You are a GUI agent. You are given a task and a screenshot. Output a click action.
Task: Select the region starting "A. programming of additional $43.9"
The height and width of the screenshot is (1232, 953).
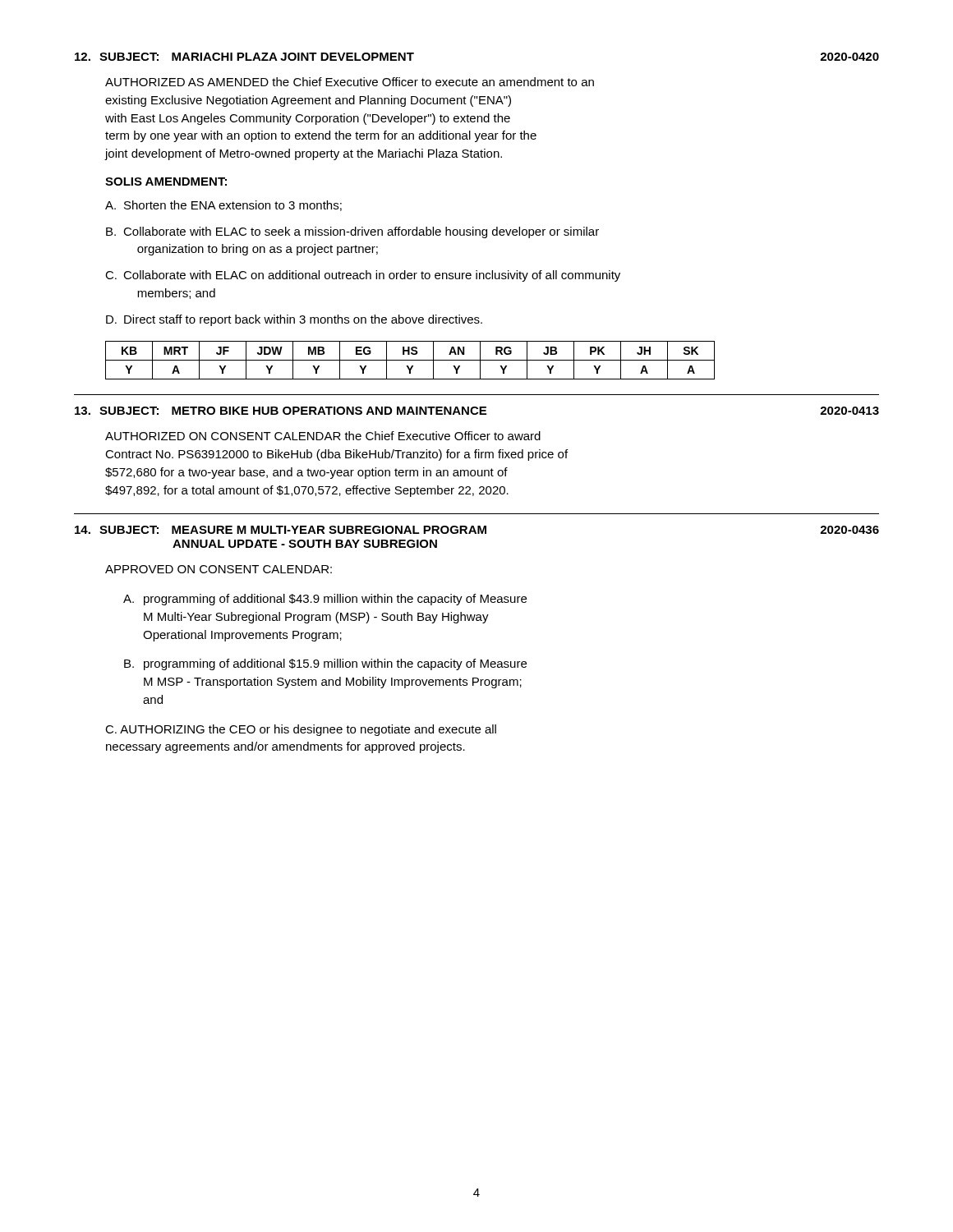click(x=325, y=617)
